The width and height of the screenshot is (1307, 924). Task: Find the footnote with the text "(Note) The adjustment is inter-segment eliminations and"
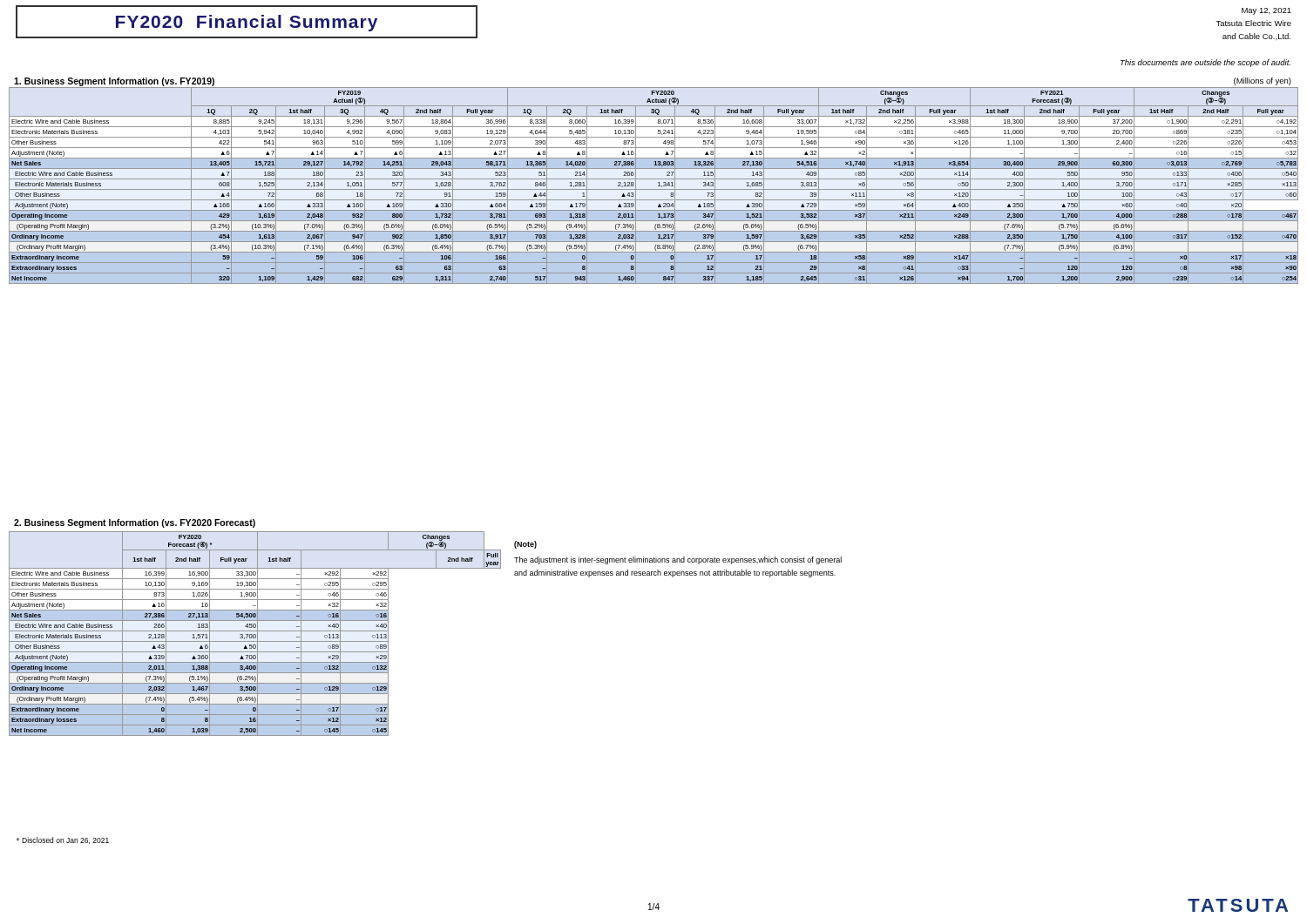coord(525,545)
